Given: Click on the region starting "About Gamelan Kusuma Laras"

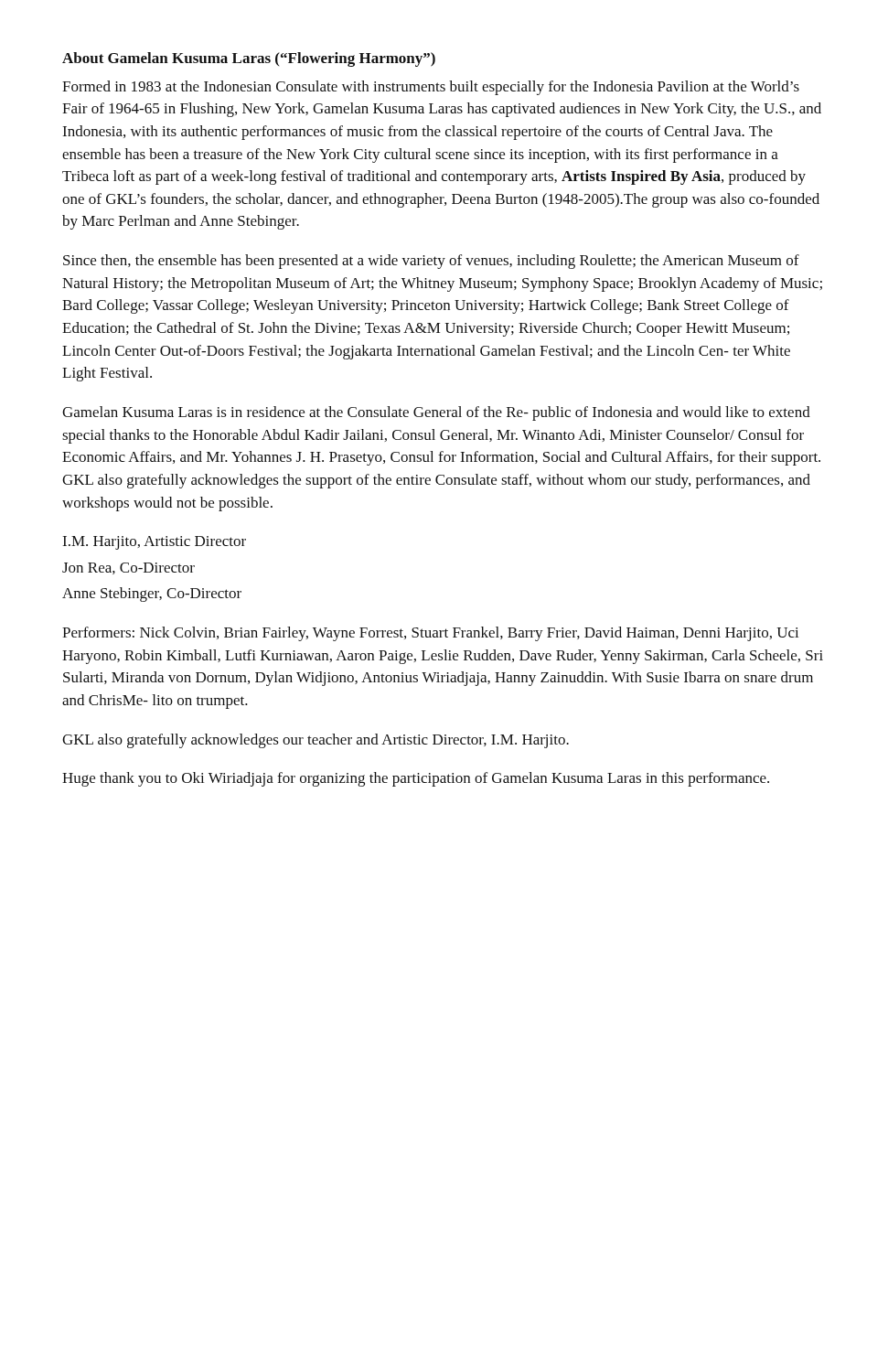Looking at the screenshot, I should coord(249,58).
